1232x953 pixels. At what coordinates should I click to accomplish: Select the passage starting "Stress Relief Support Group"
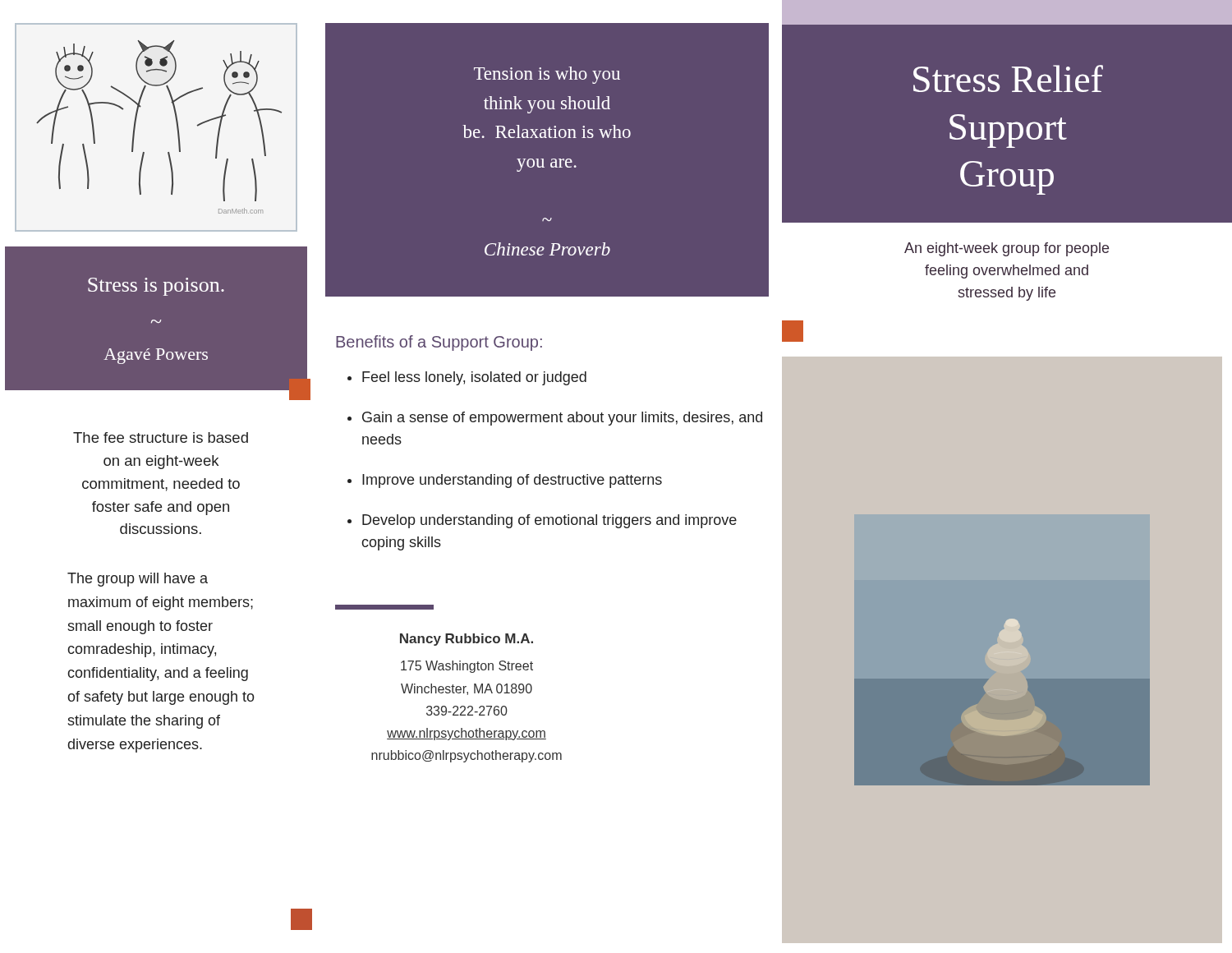pyautogui.click(x=1007, y=127)
